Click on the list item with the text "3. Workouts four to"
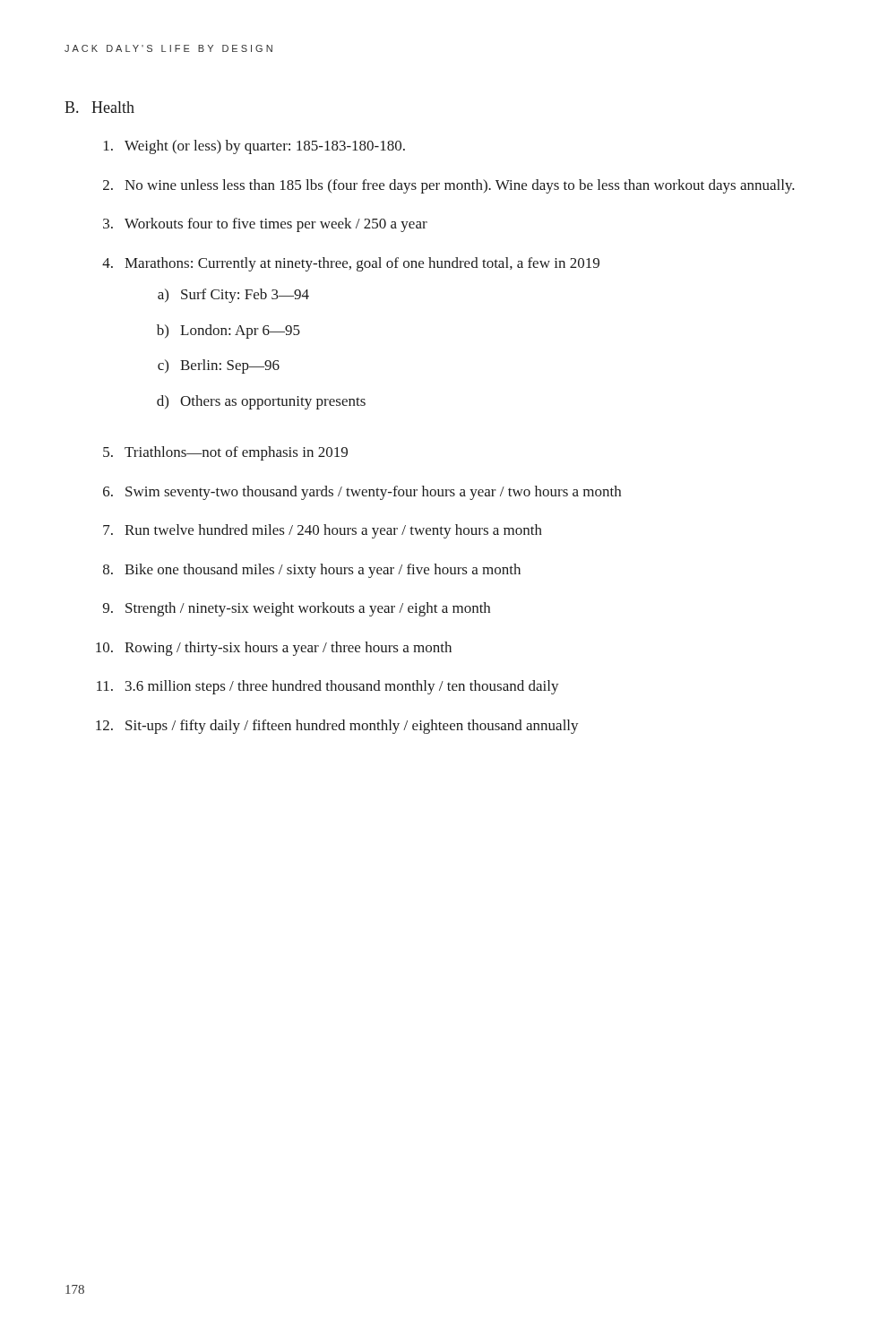The height and width of the screenshot is (1344, 896). (265, 225)
